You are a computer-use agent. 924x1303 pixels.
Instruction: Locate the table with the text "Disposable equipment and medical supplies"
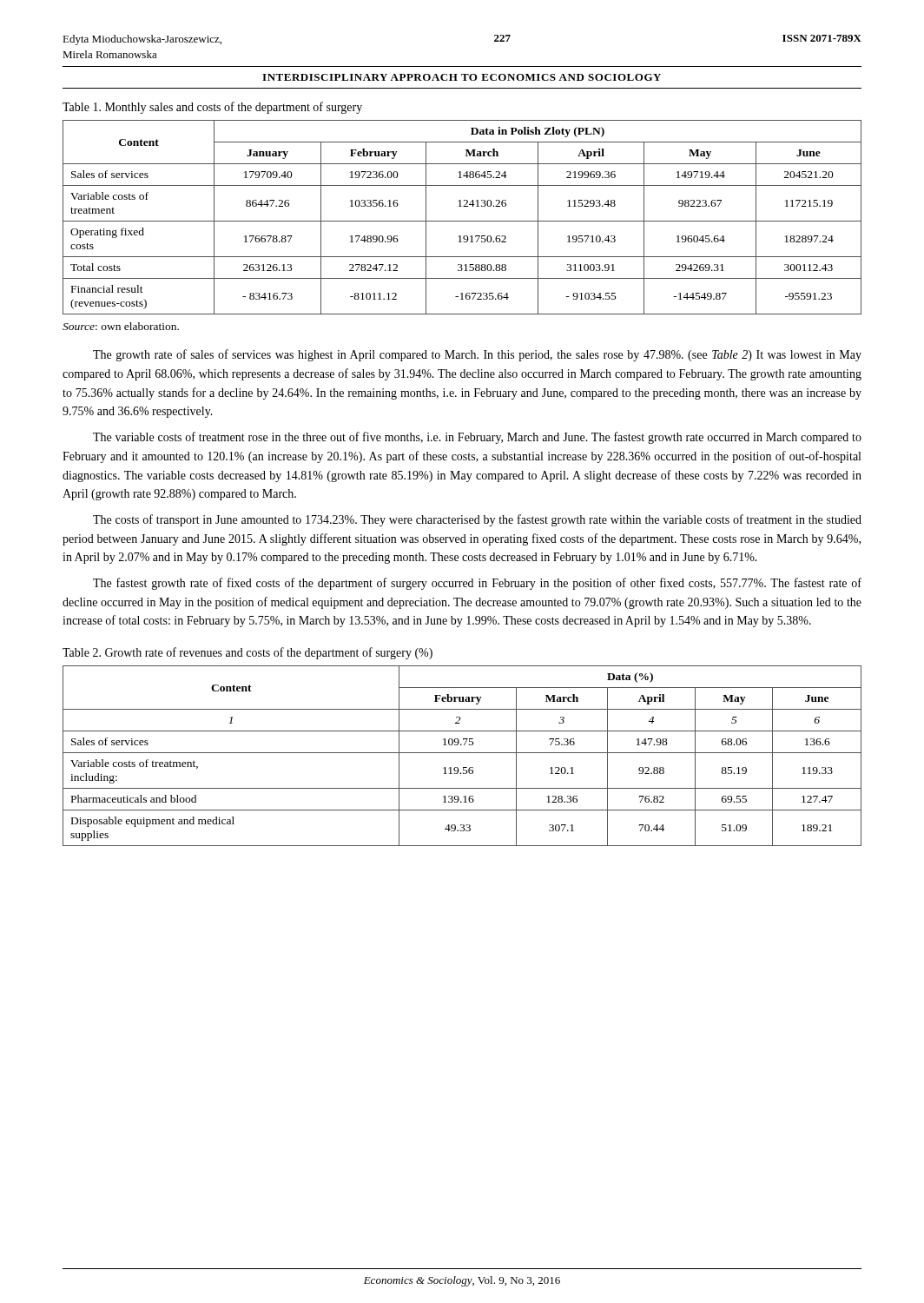click(x=462, y=756)
